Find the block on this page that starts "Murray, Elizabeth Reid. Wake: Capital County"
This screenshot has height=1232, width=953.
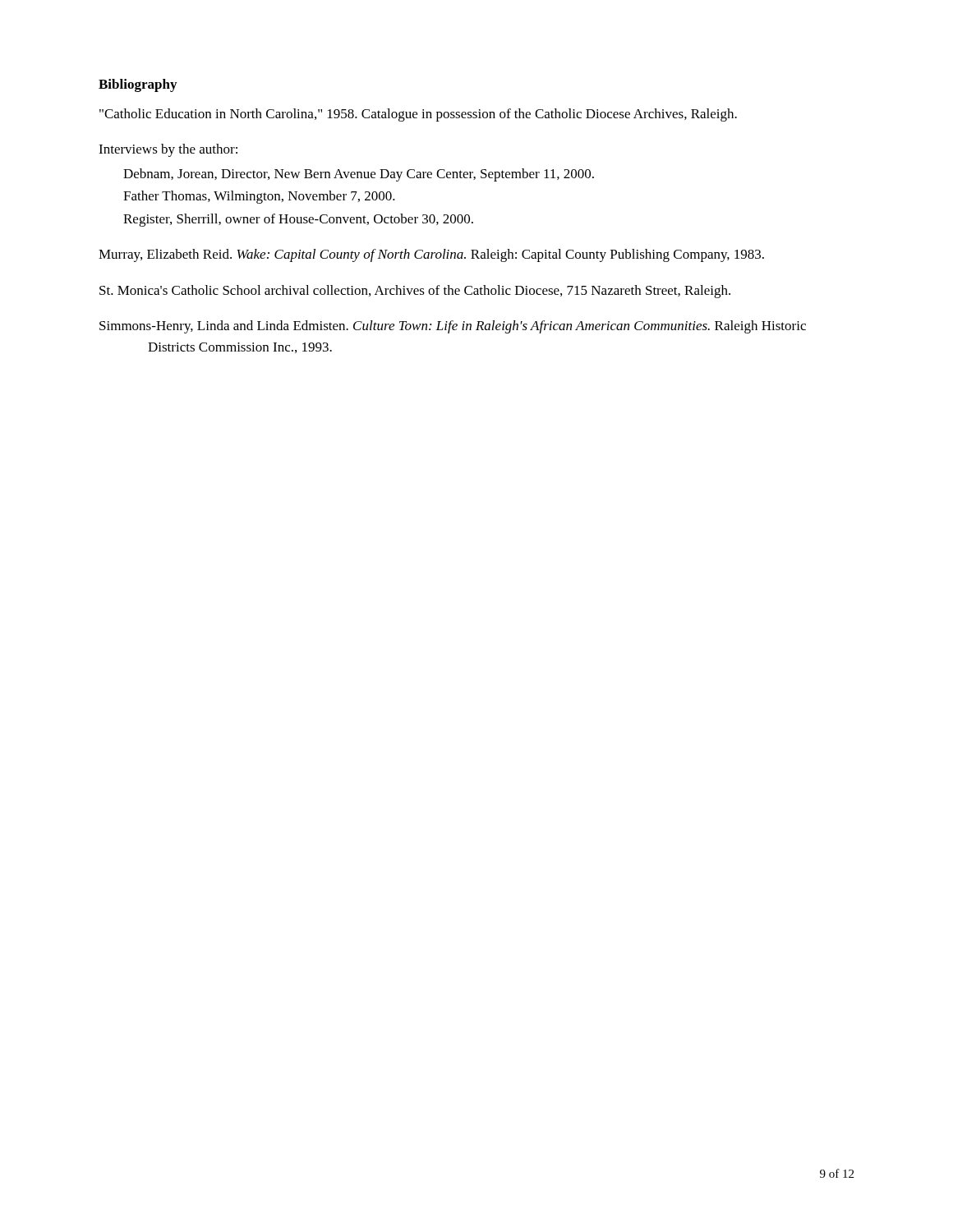pos(432,254)
